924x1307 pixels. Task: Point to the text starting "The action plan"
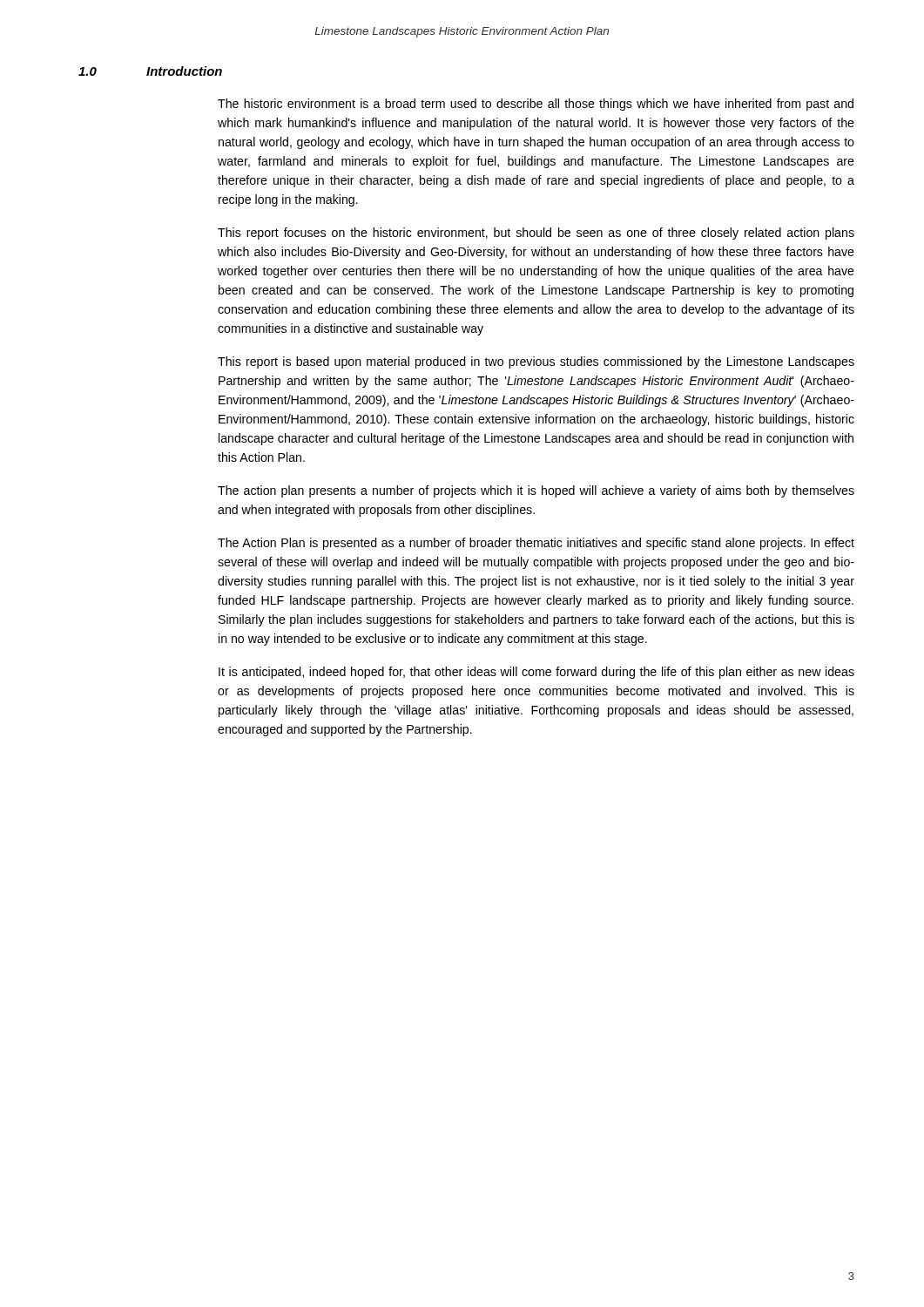click(x=536, y=500)
